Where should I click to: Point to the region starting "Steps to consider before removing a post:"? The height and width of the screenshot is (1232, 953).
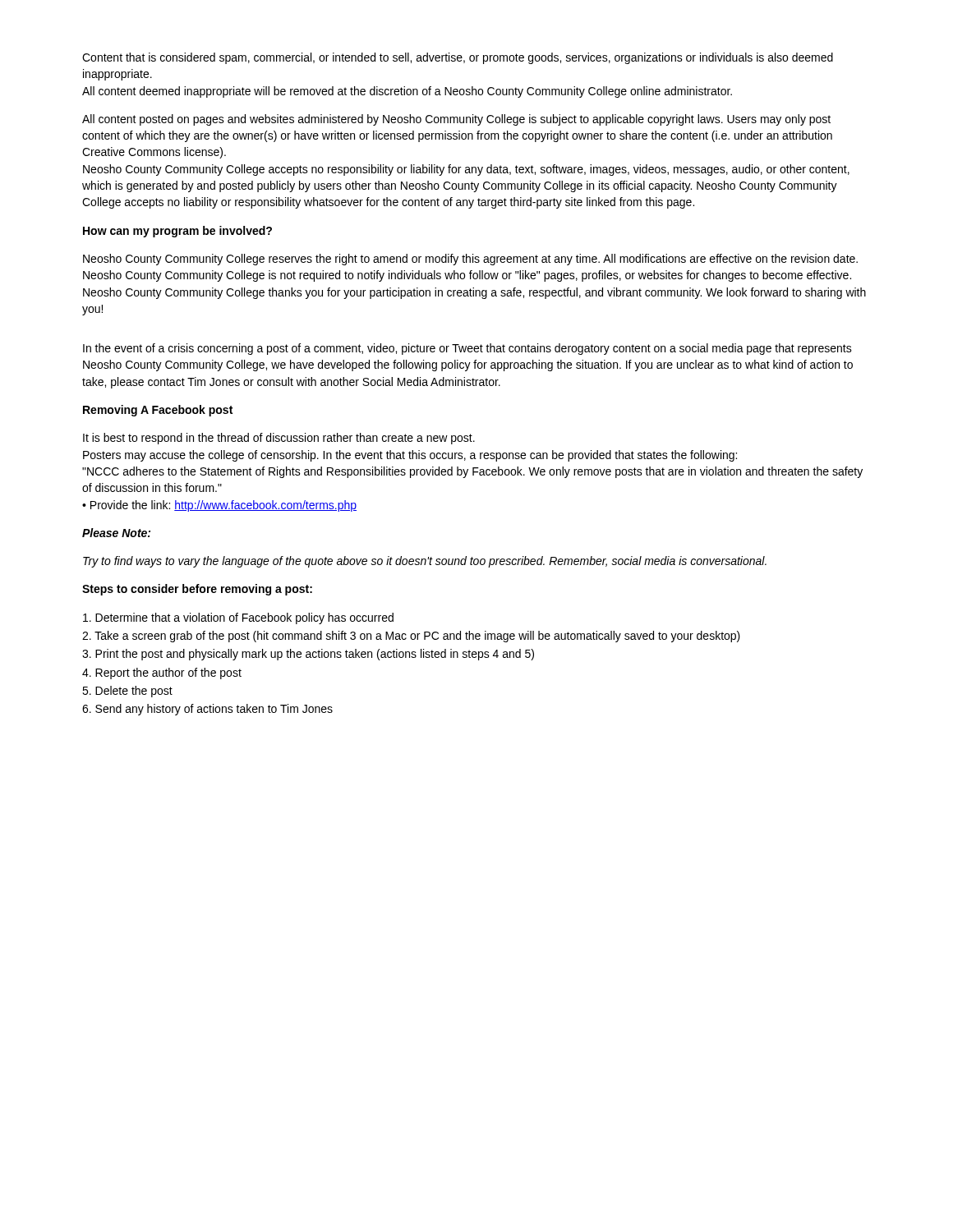pos(198,589)
